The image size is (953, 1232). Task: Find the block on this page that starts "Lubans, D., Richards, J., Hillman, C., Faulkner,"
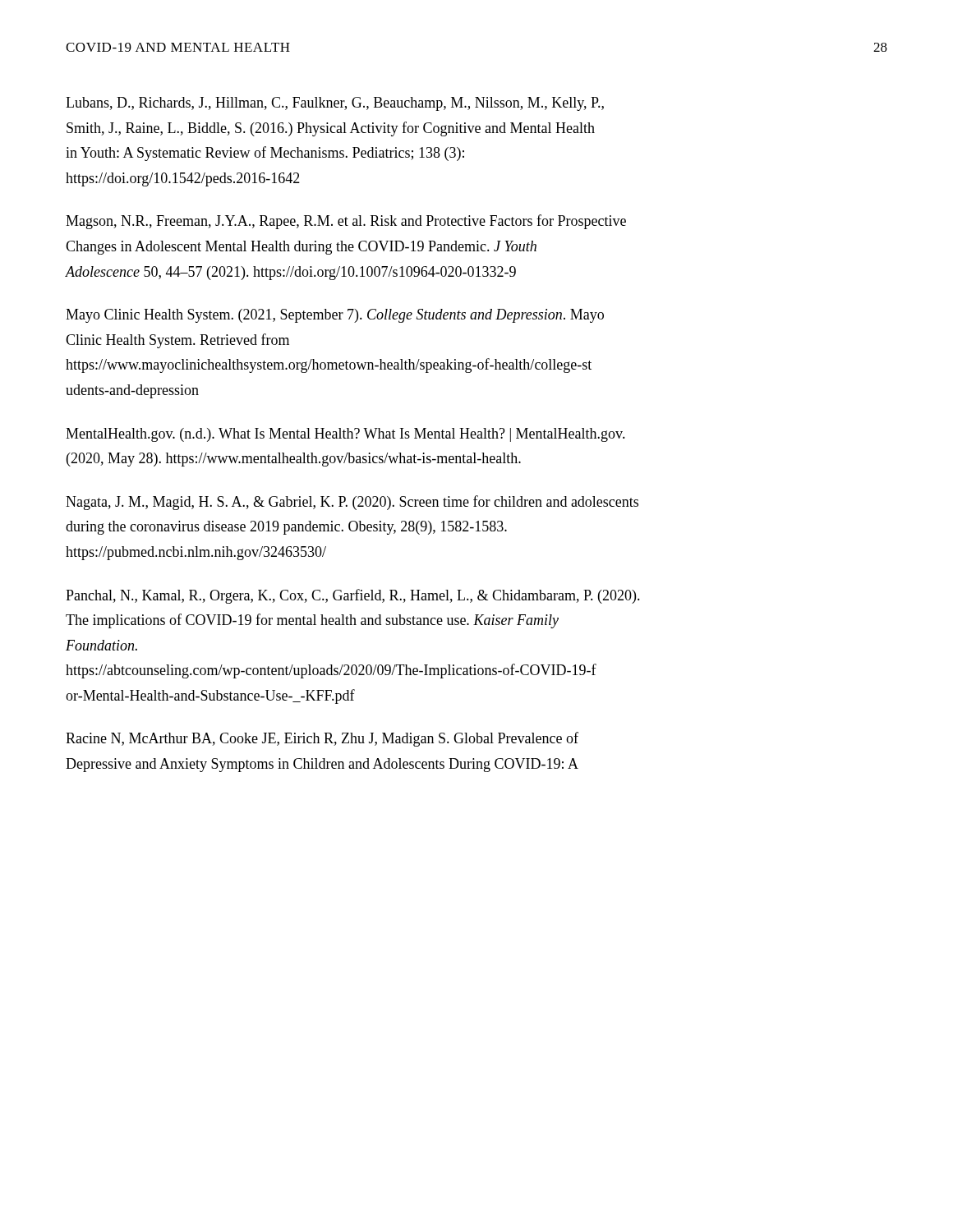pyautogui.click(x=476, y=141)
